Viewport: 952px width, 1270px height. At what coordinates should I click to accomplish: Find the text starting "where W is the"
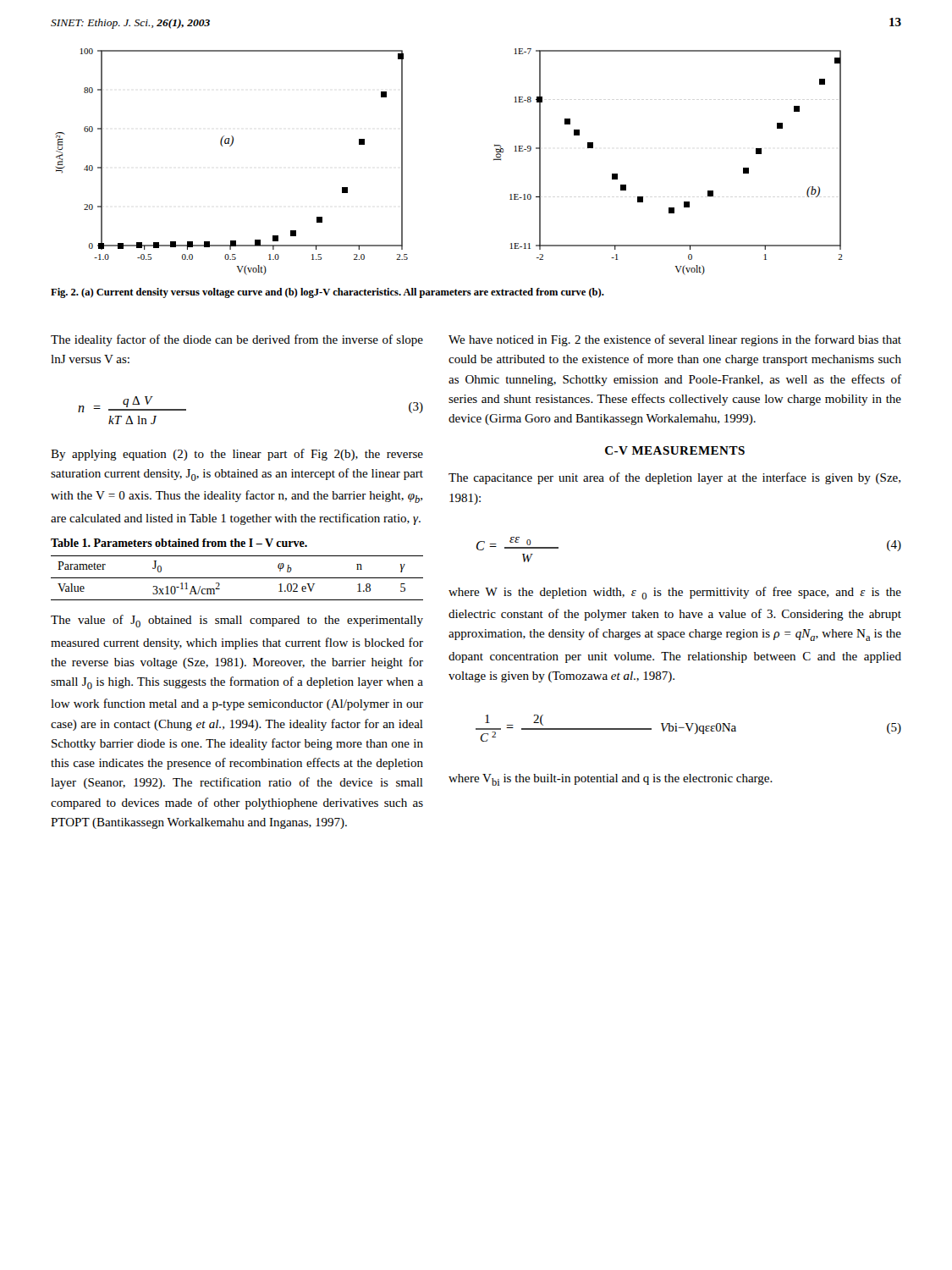pyautogui.click(x=675, y=634)
